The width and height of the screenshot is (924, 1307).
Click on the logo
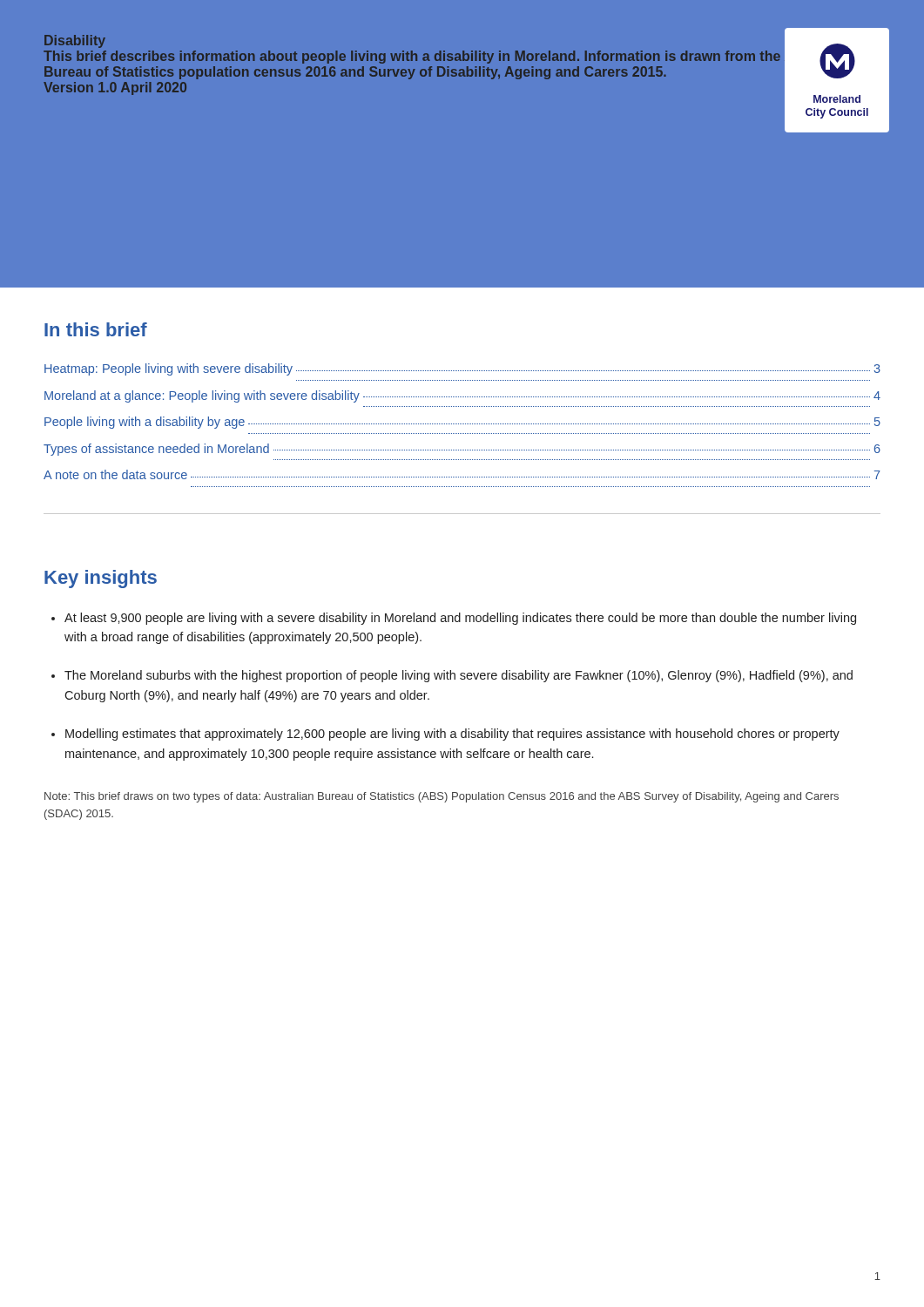[x=837, y=80]
